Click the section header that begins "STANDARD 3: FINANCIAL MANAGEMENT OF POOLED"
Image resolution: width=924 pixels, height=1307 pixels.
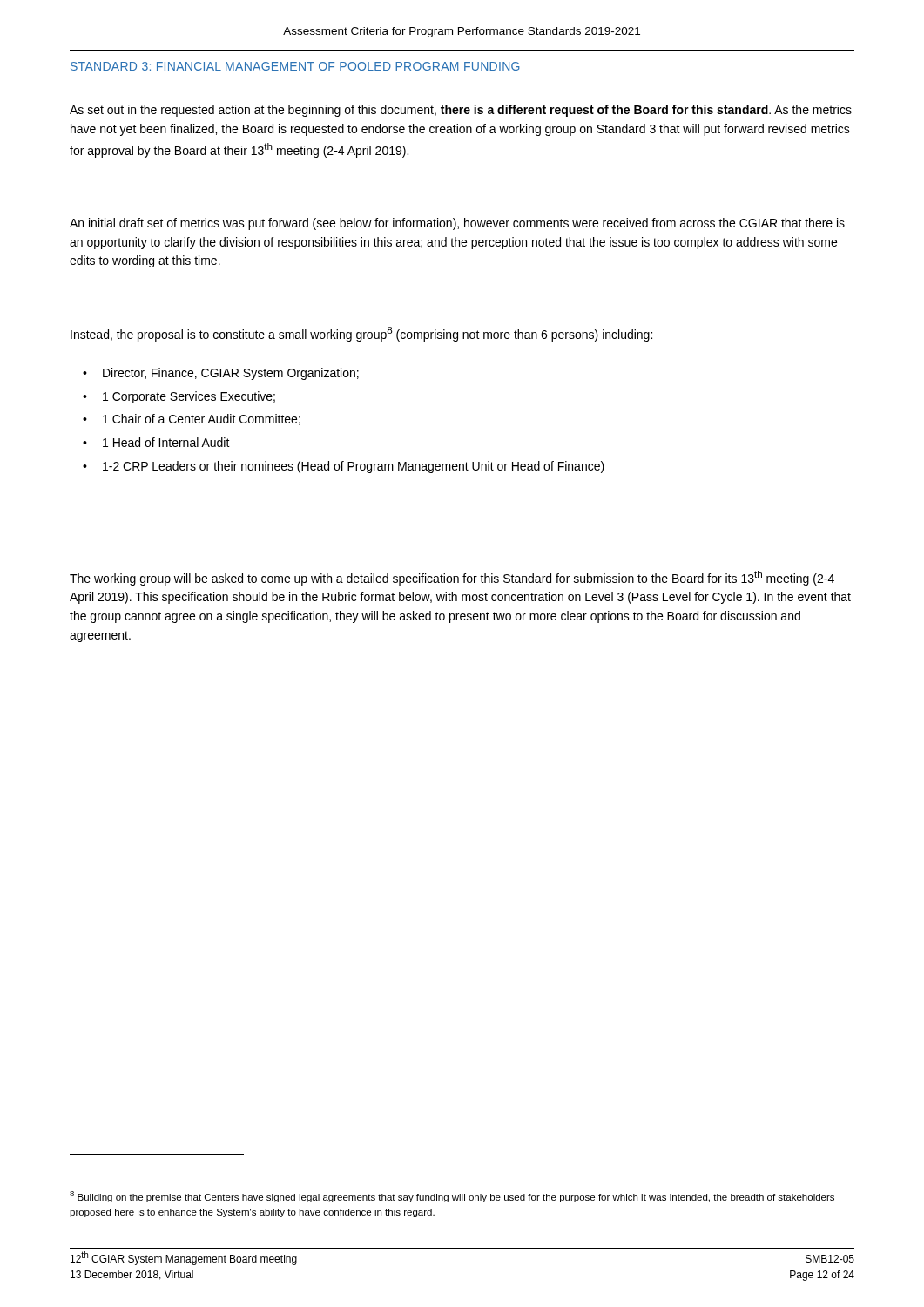click(x=295, y=66)
